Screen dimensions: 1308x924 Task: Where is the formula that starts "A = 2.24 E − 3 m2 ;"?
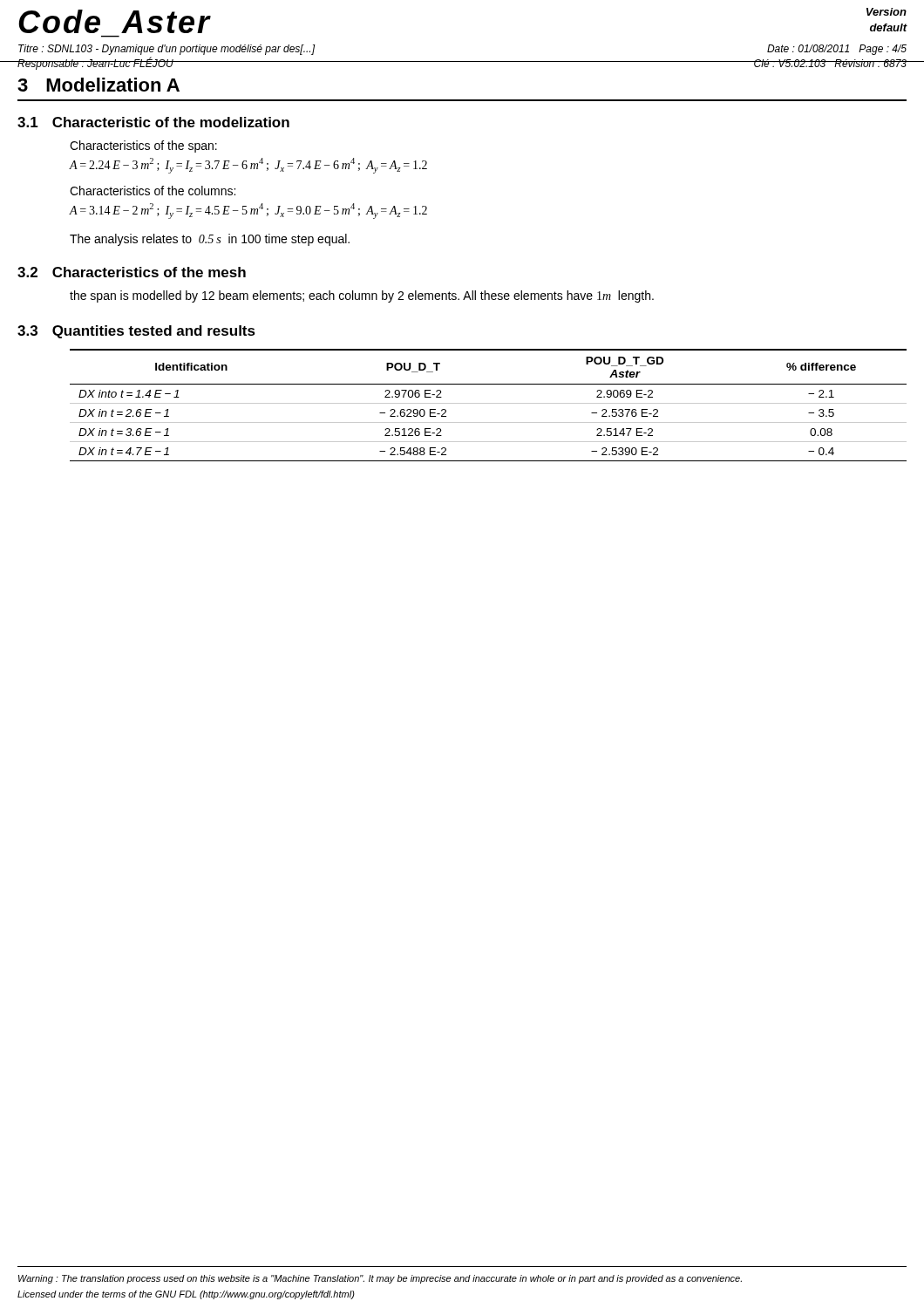[x=249, y=165]
